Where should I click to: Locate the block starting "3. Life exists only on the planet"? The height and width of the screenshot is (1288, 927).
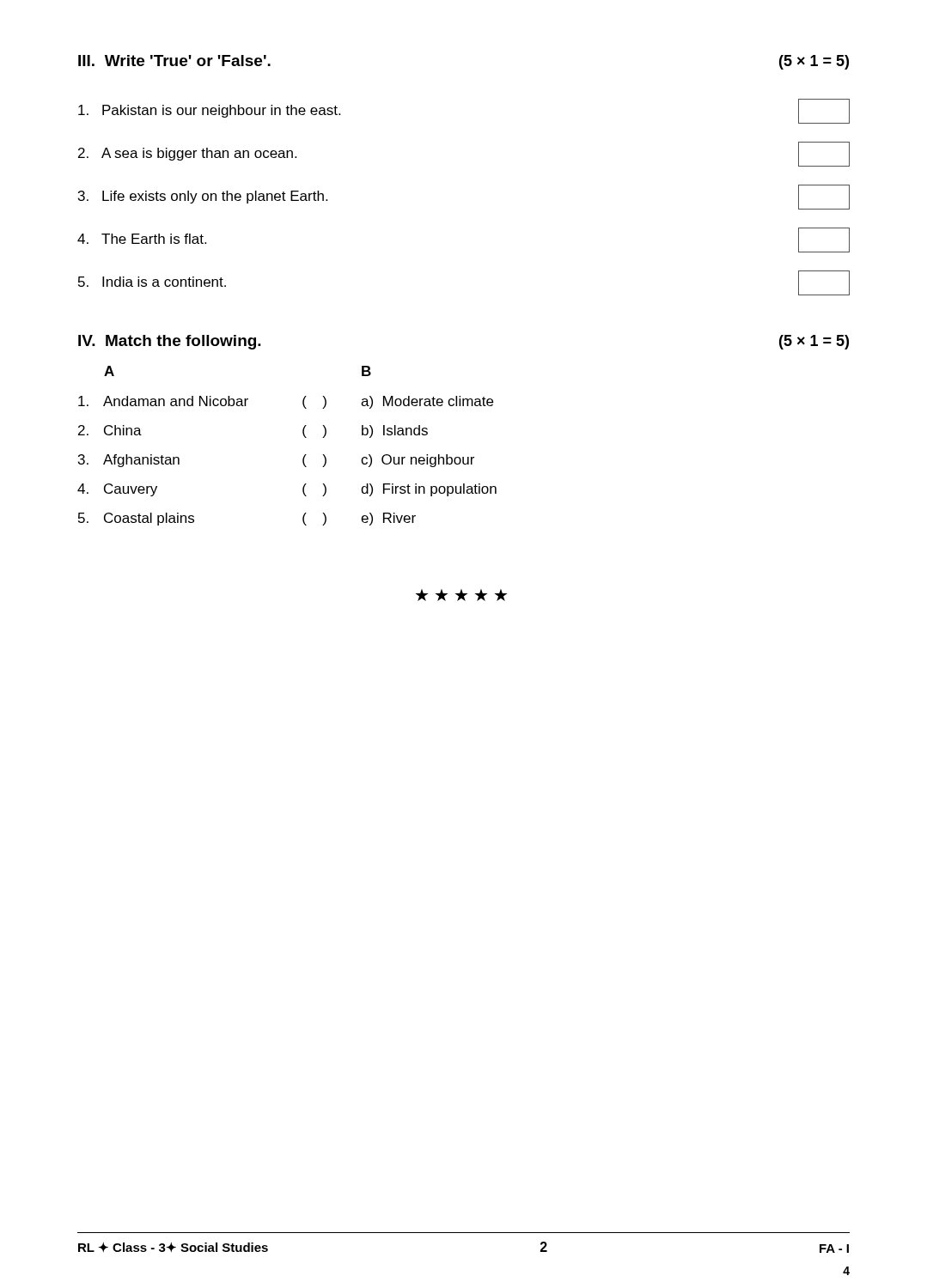tap(203, 197)
